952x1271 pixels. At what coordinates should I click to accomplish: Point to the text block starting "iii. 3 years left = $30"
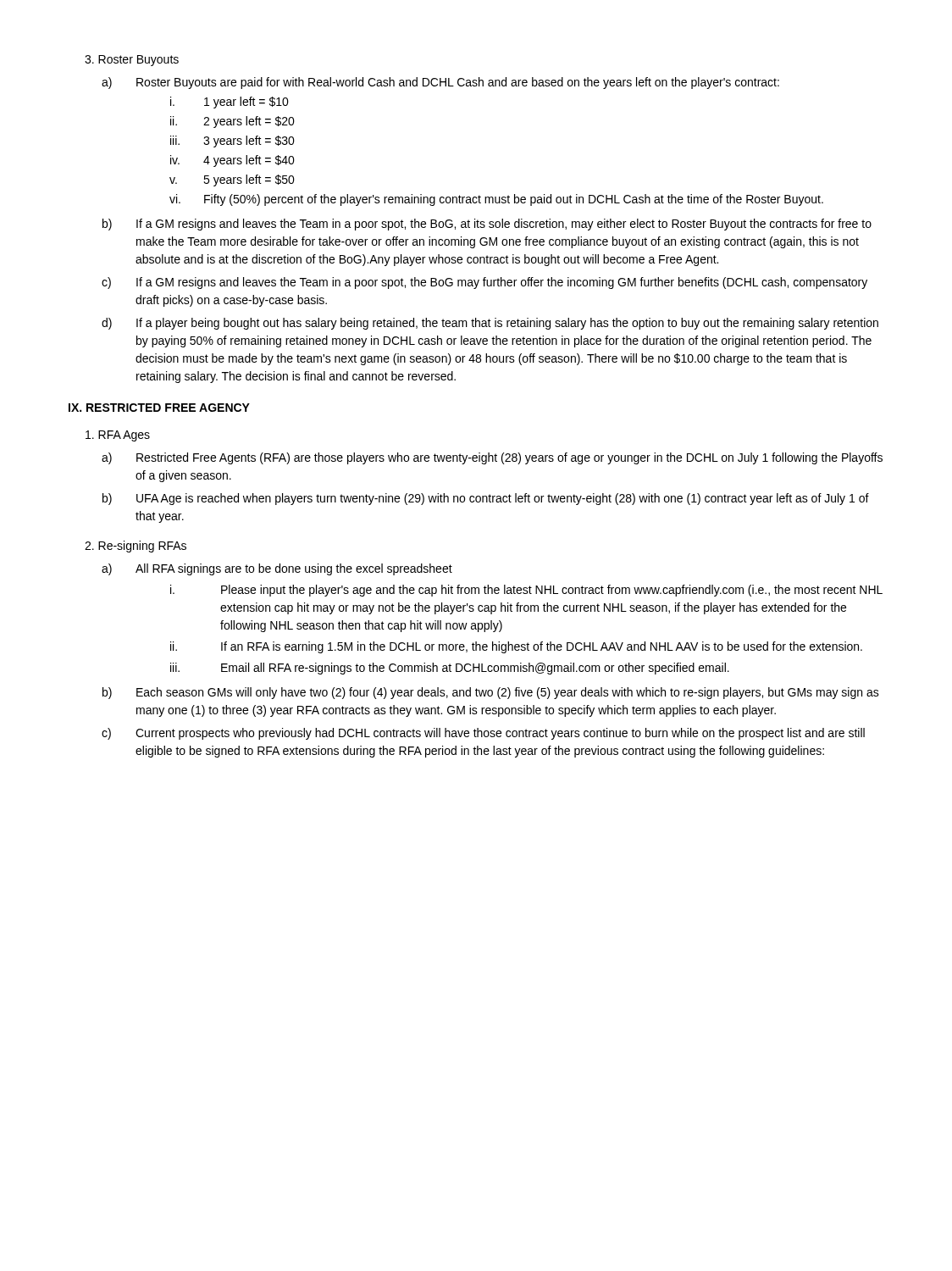pos(232,142)
